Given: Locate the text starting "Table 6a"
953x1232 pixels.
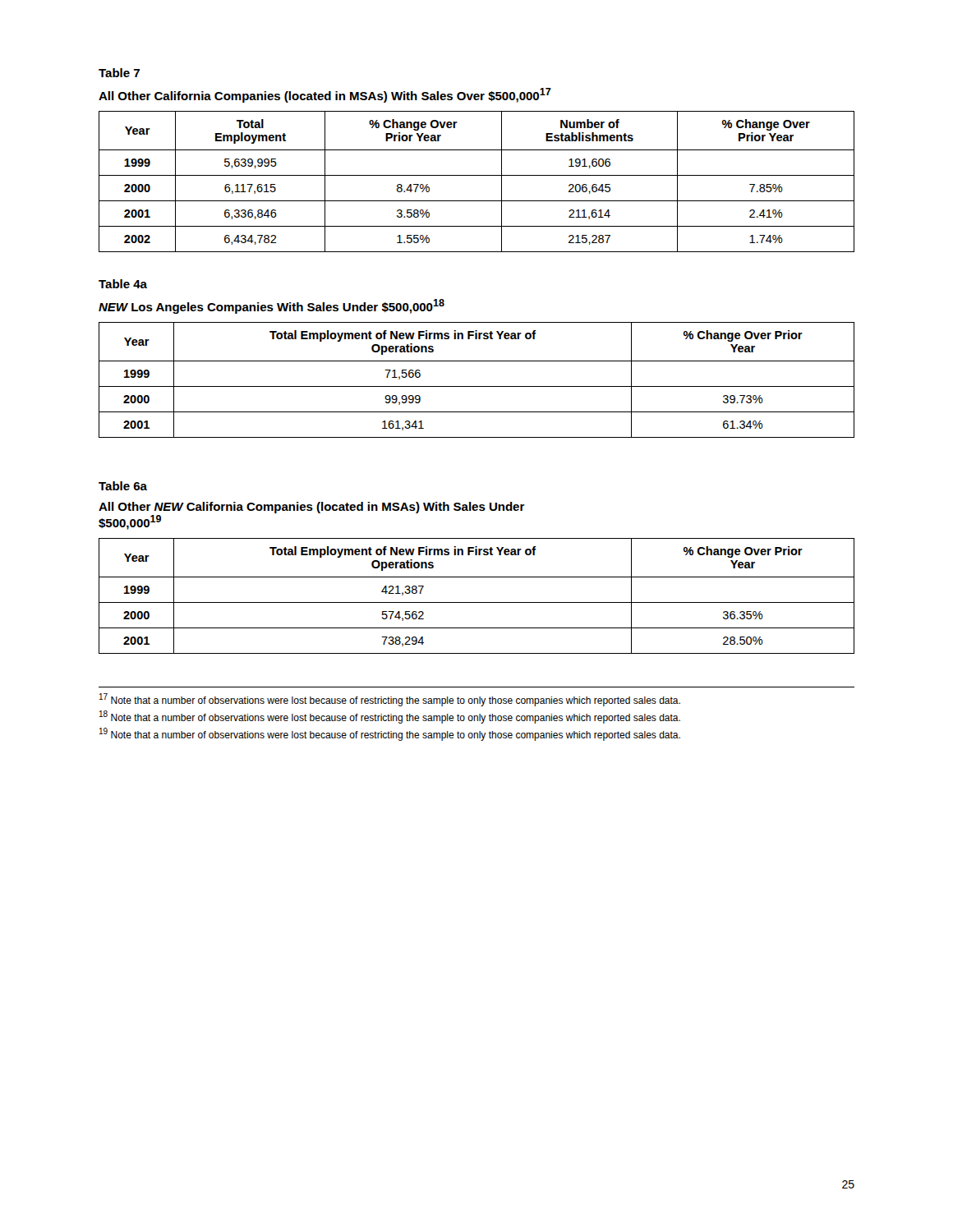Looking at the screenshot, I should click(x=123, y=486).
